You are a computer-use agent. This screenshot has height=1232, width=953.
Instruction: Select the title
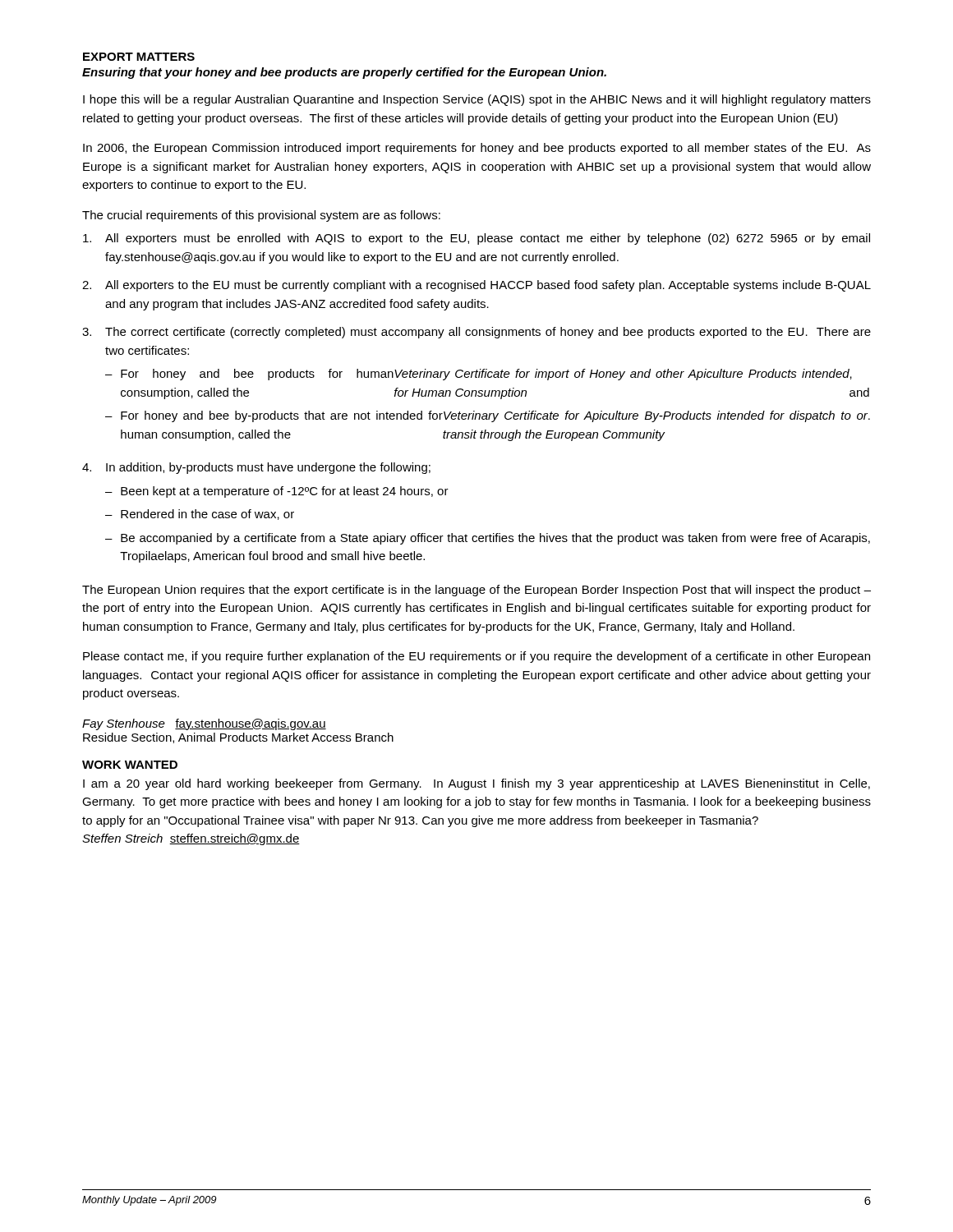(x=345, y=72)
